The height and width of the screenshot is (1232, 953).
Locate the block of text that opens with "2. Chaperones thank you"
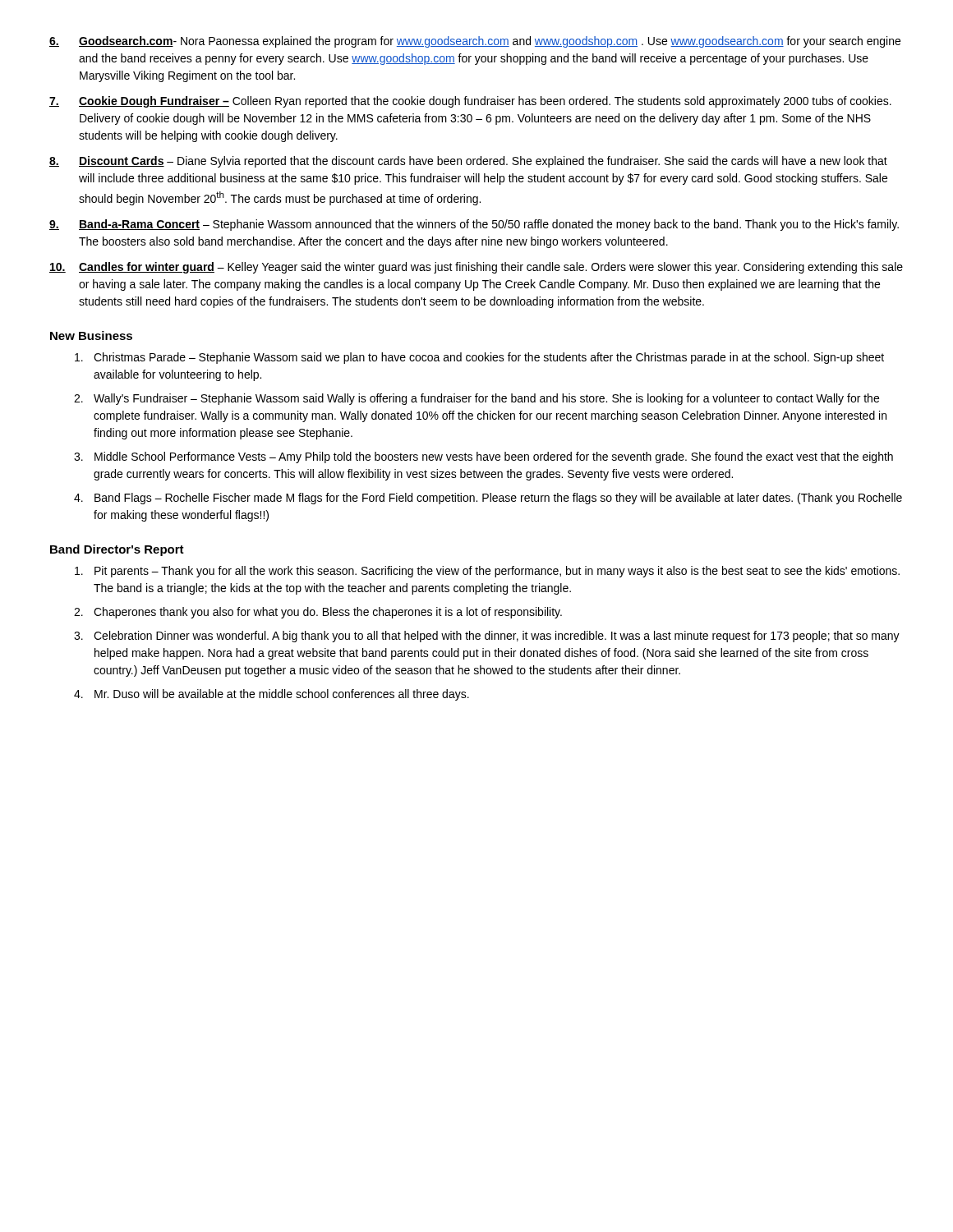point(489,612)
